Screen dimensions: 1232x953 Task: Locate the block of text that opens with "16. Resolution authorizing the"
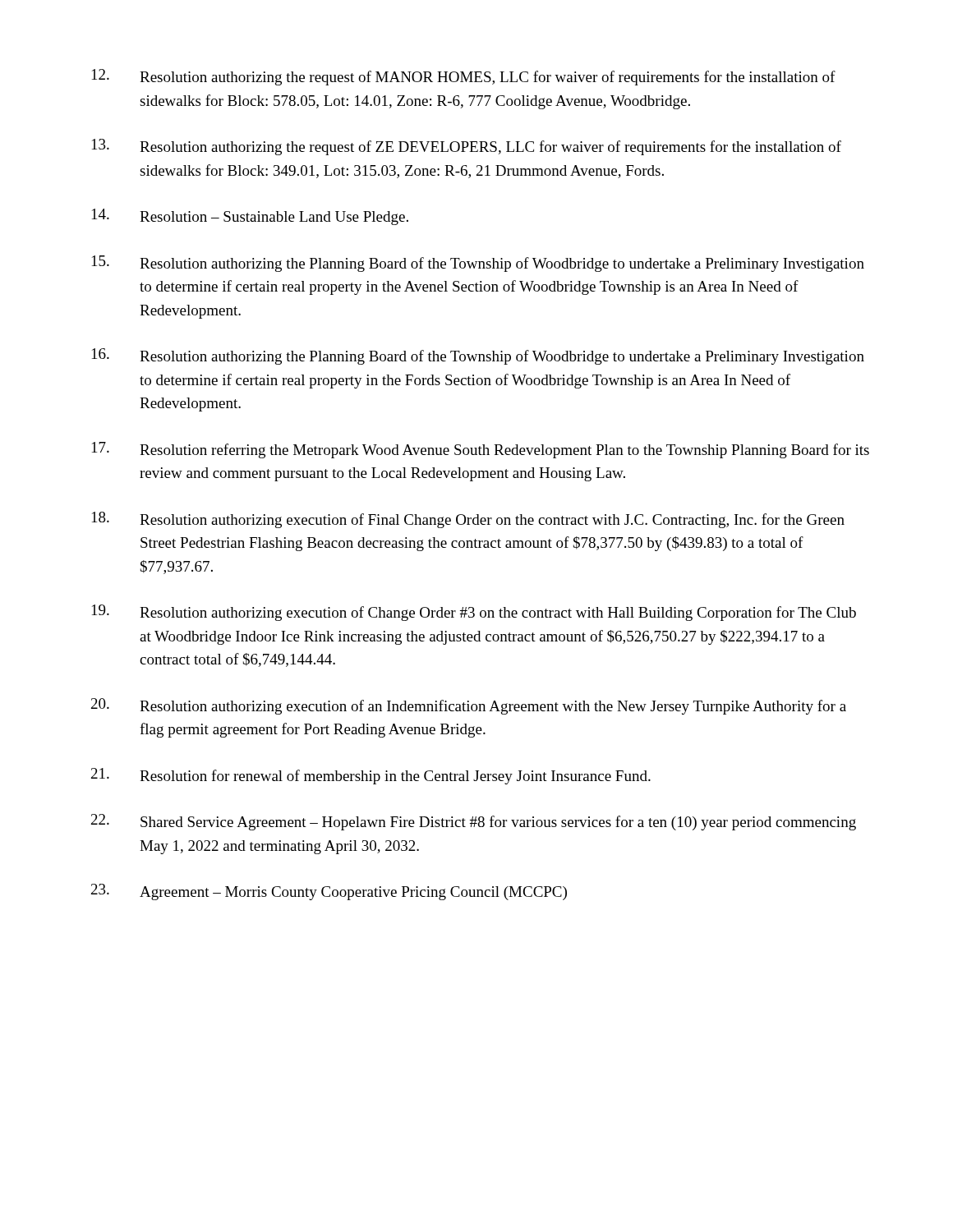point(481,380)
